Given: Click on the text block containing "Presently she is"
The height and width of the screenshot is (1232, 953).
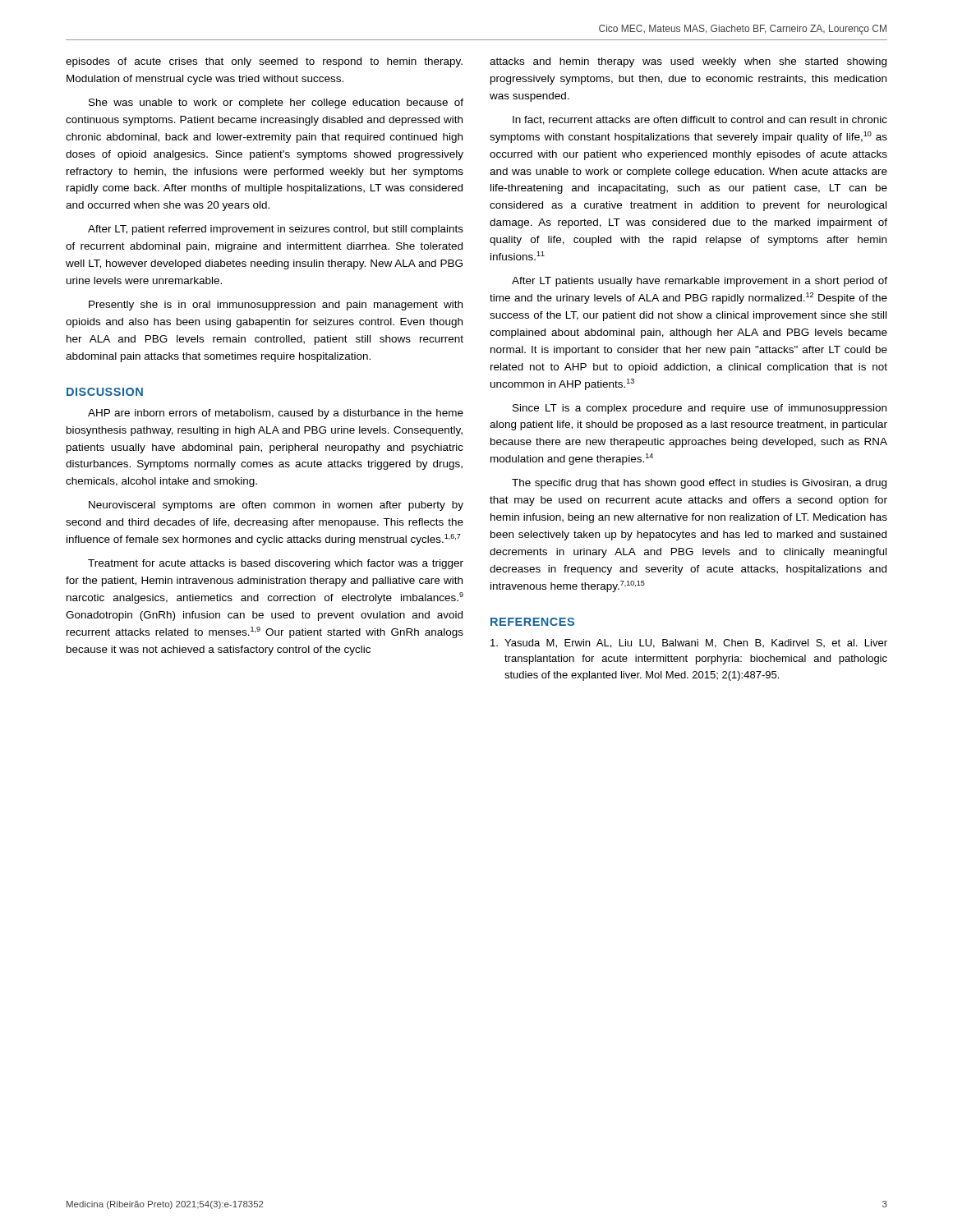Looking at the screenshot, I should [265, 331].
